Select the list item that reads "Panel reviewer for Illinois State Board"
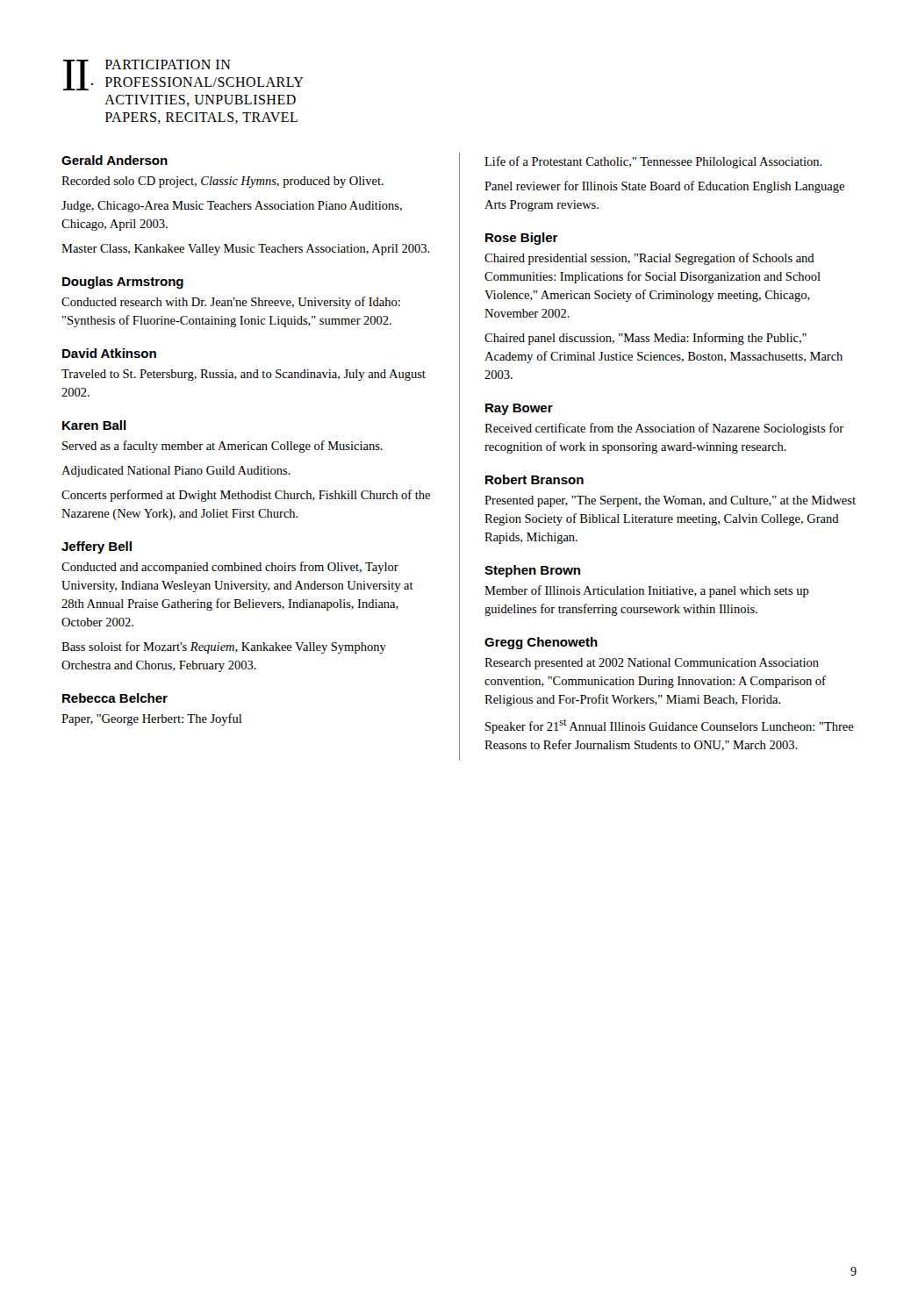Viewport: 918px width, 1316px height. pyautogui.click(x=664, y=195)
